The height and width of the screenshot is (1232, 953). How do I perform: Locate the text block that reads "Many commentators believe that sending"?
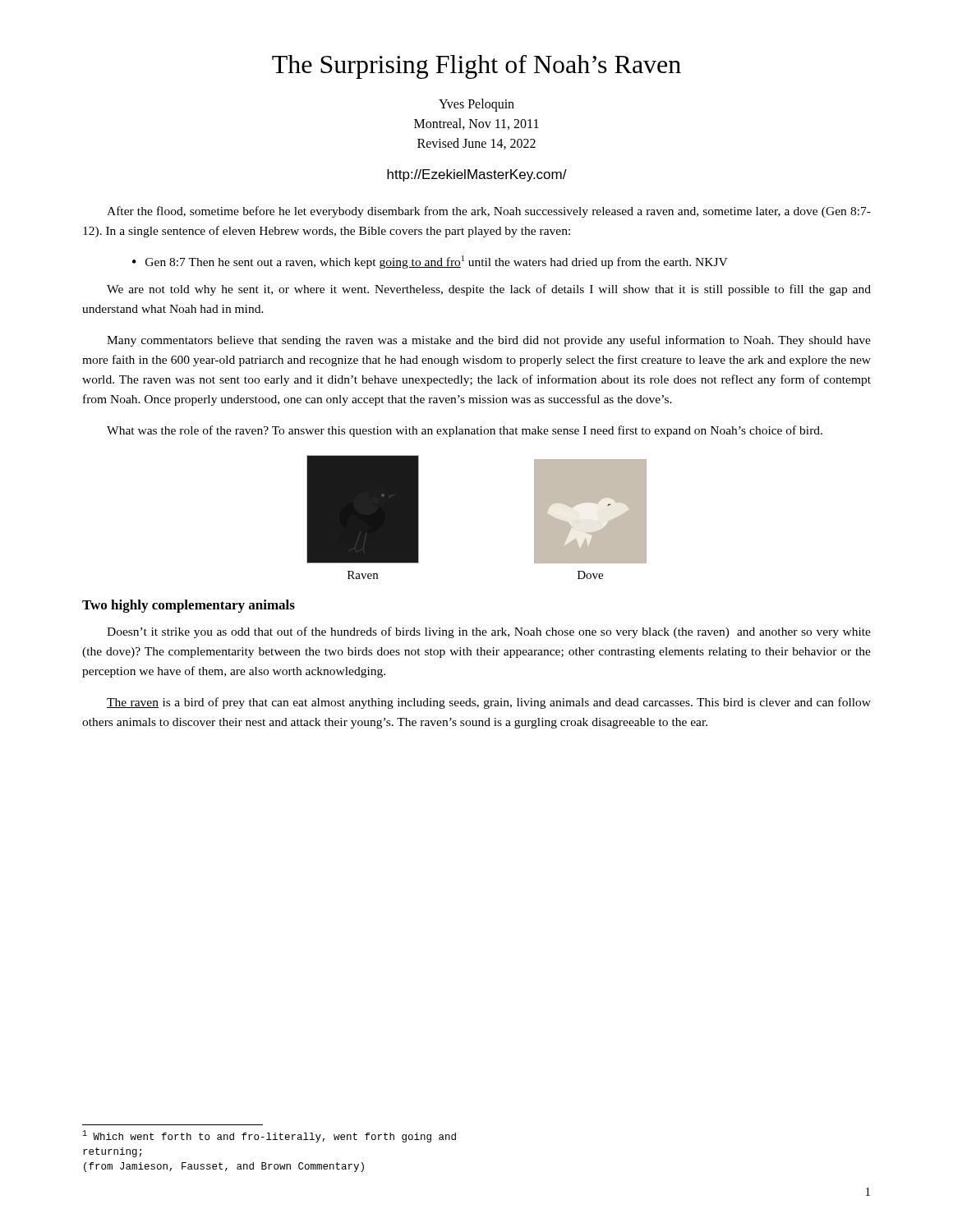[x=476, y=370]
